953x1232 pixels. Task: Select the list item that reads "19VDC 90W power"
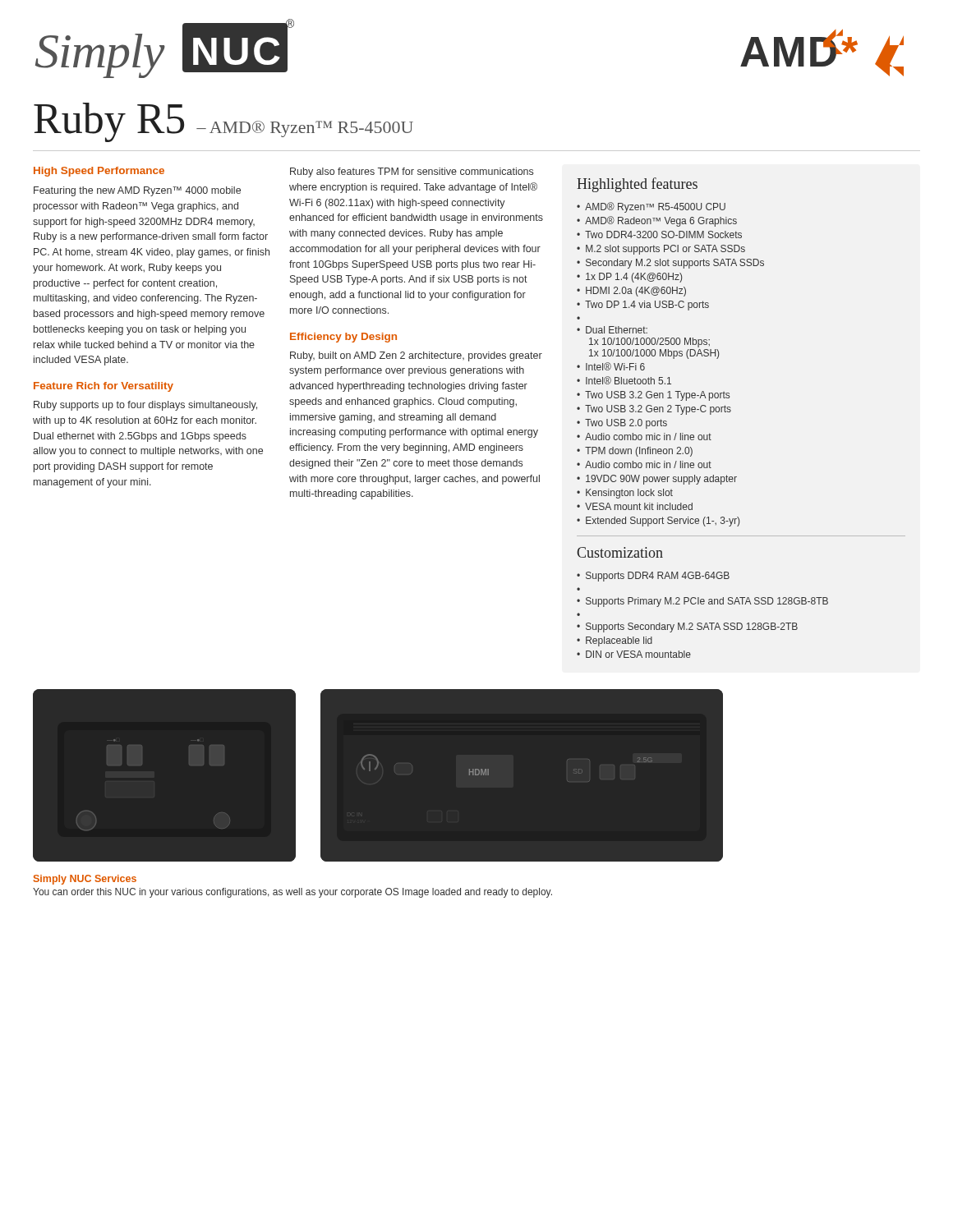point(661,479)
